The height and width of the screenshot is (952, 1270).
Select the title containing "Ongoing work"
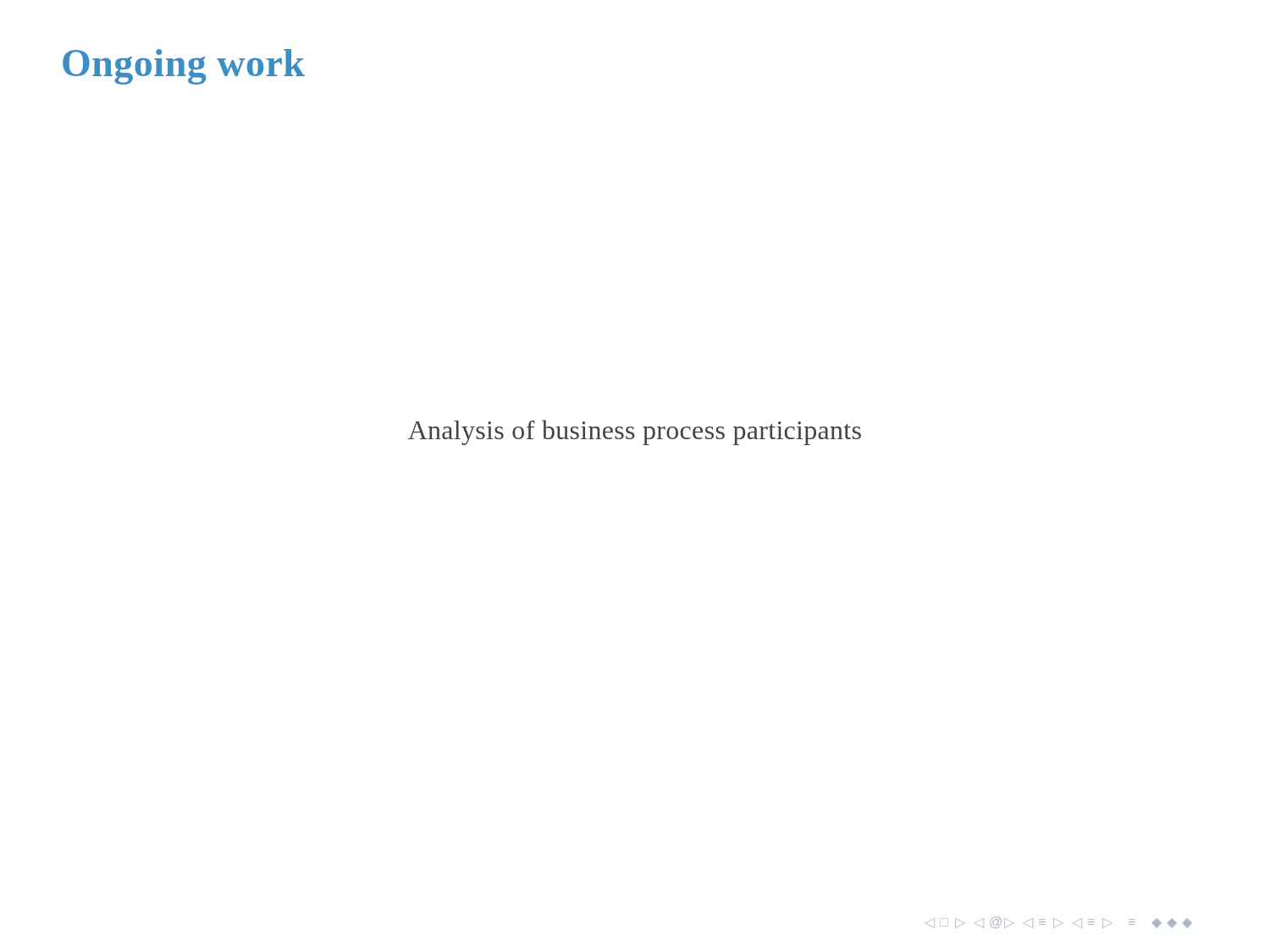(x=183, y=63)
